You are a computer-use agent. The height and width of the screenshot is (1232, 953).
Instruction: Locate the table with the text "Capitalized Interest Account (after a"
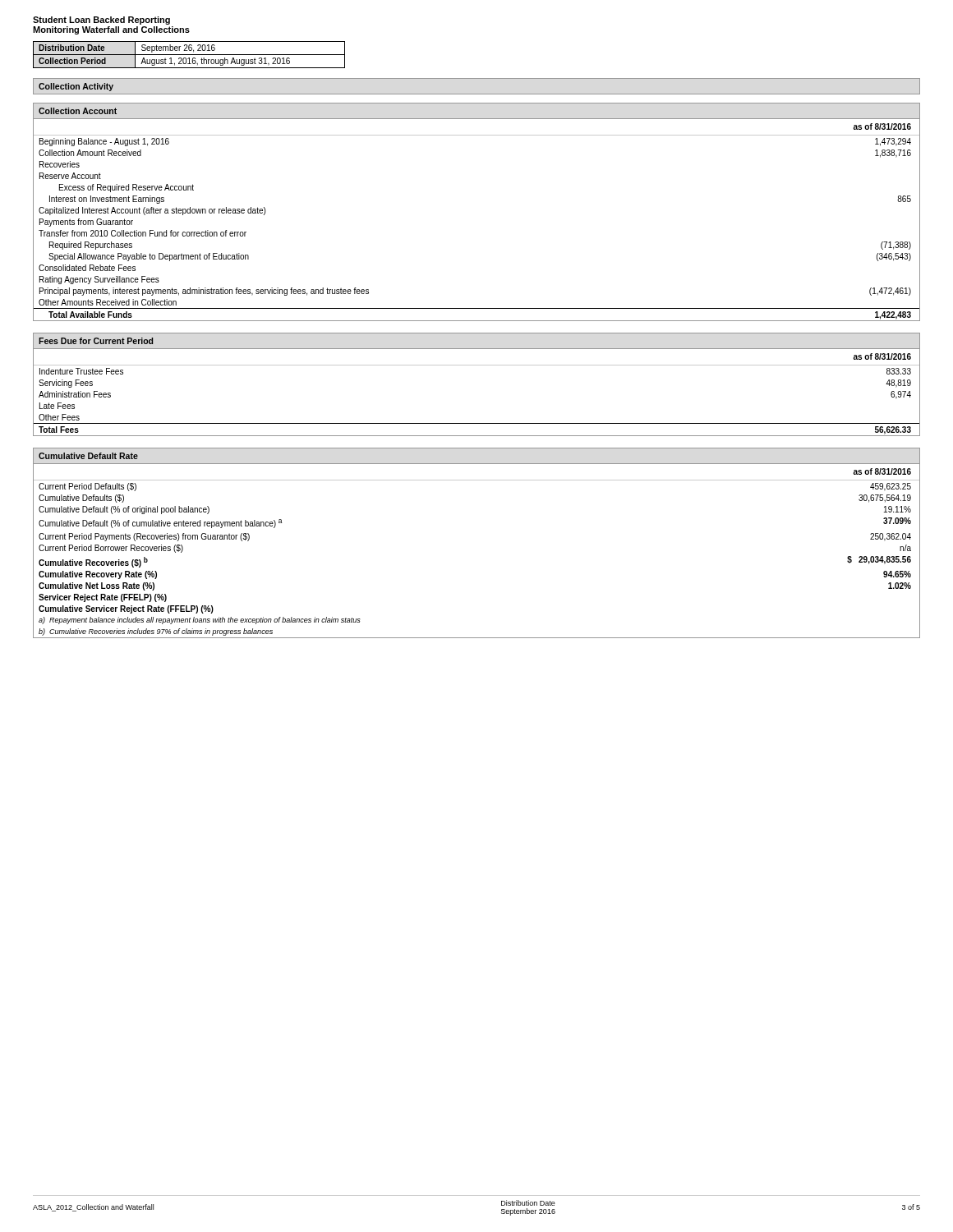[x=476, y=220]
